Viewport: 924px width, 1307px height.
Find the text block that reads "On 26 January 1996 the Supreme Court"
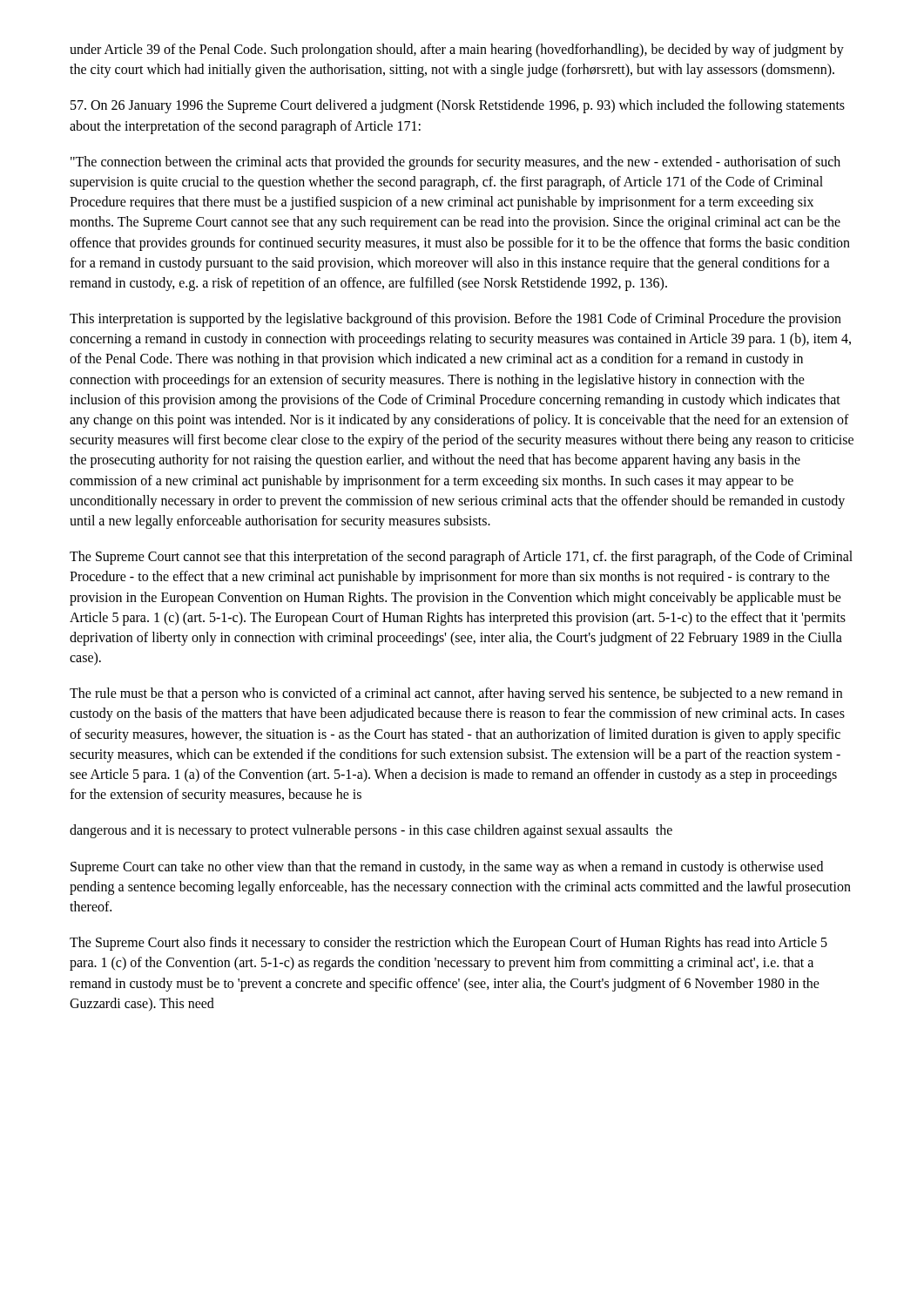457,115
